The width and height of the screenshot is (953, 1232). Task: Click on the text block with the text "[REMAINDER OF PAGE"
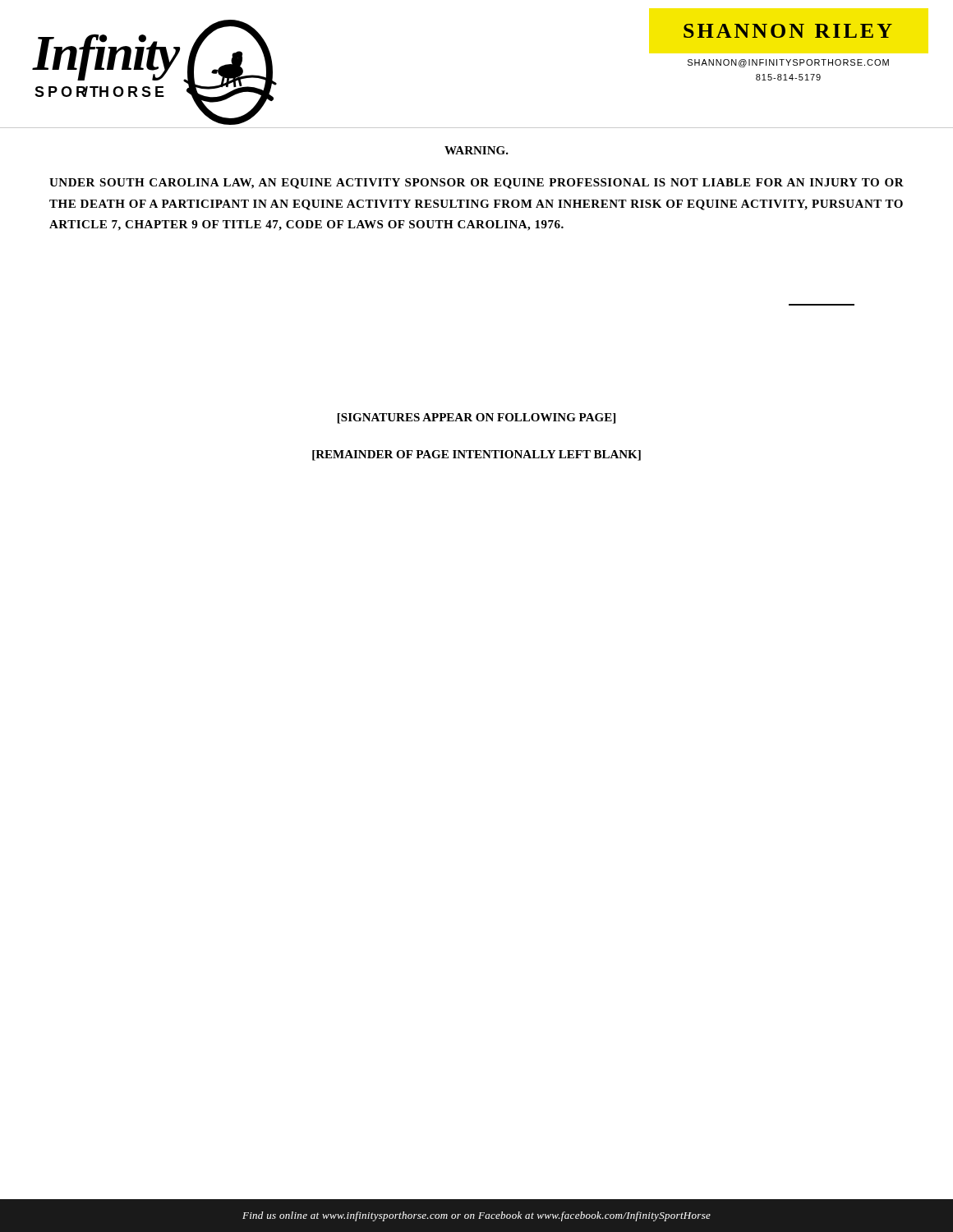(x=476, y=454)
